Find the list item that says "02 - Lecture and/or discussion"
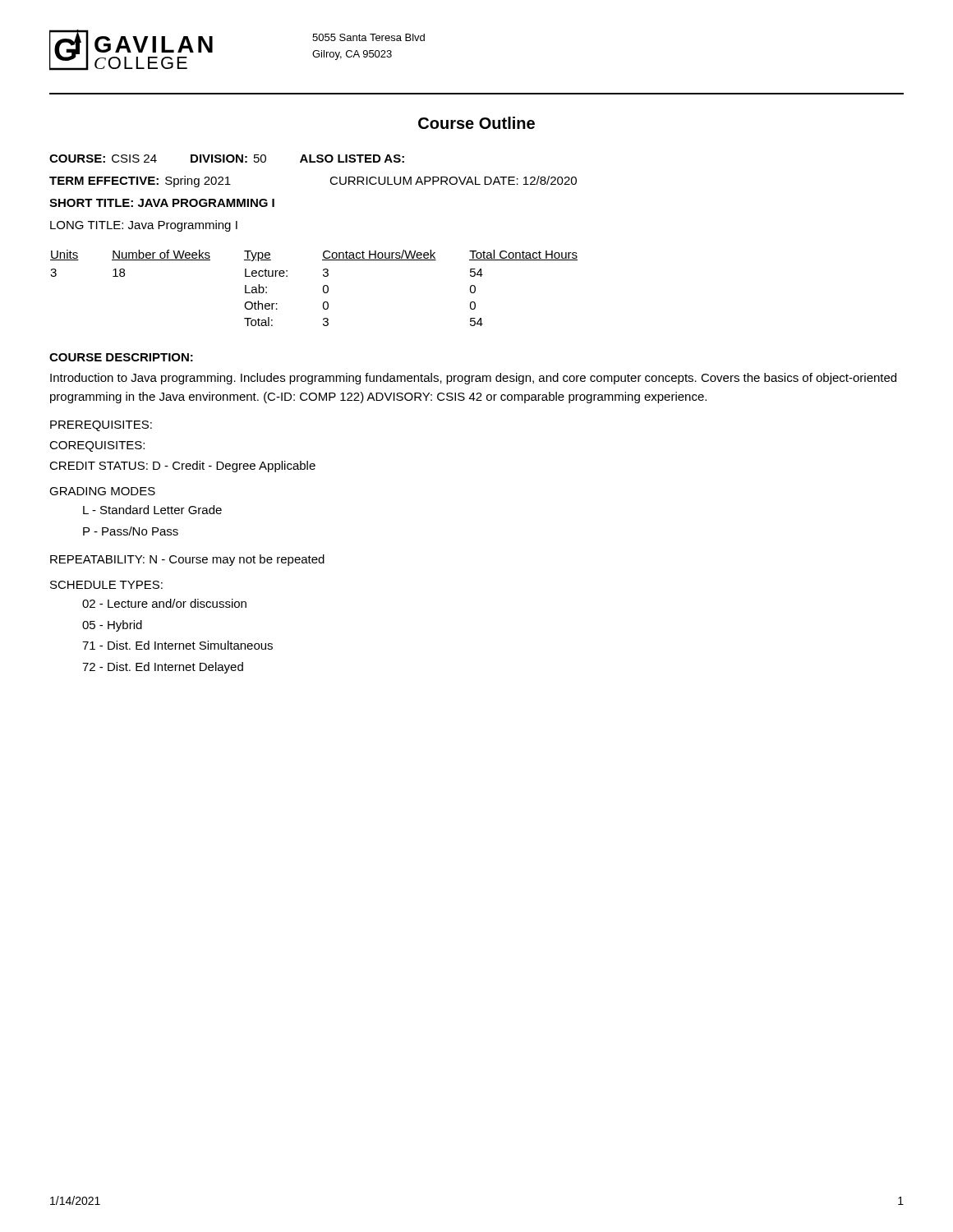The width and height of the screenshot is (953, 1232). pyautogui.click(x=165, y=603)
